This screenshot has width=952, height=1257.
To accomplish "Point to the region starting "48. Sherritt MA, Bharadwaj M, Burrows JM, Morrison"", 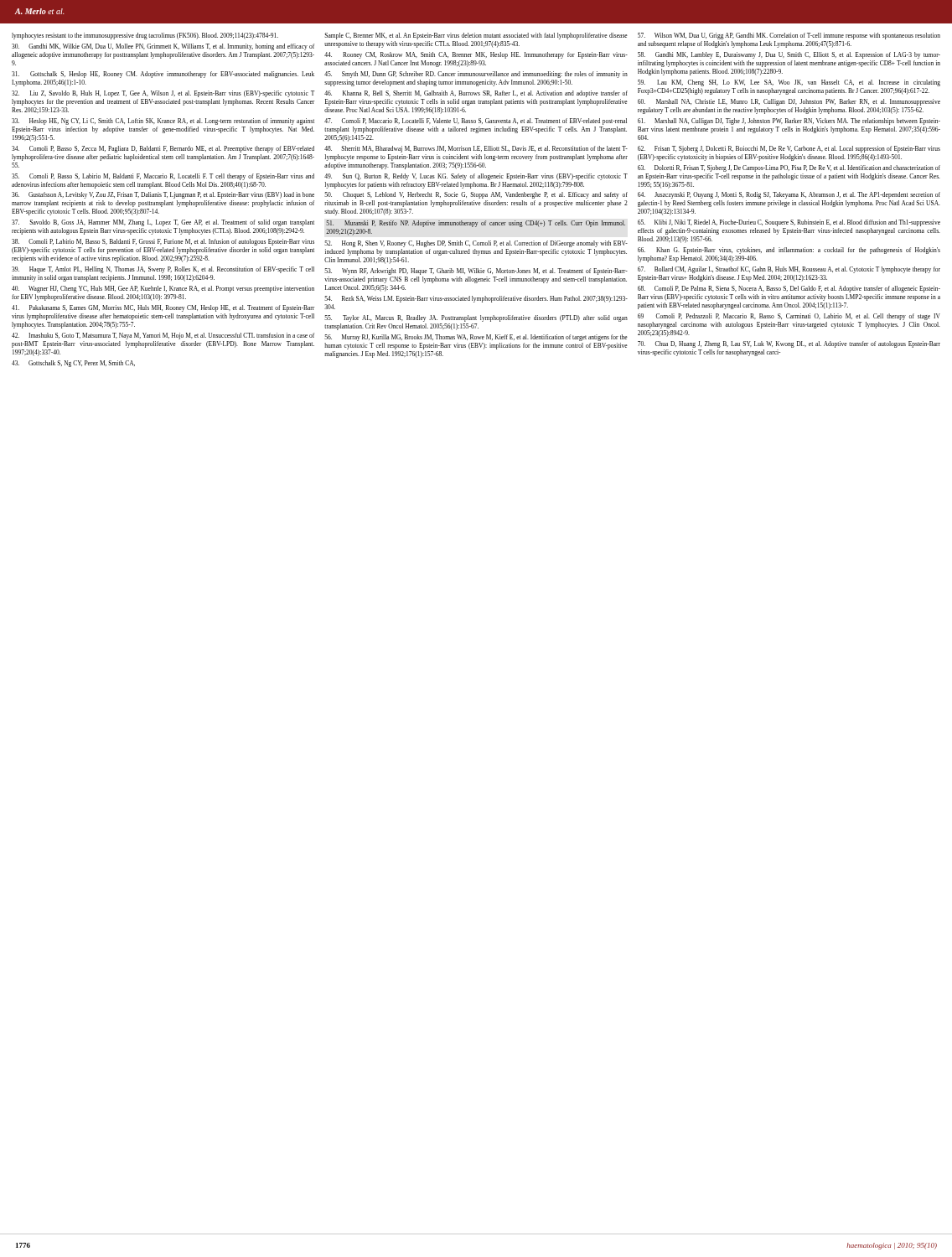I will click(476, 157).
